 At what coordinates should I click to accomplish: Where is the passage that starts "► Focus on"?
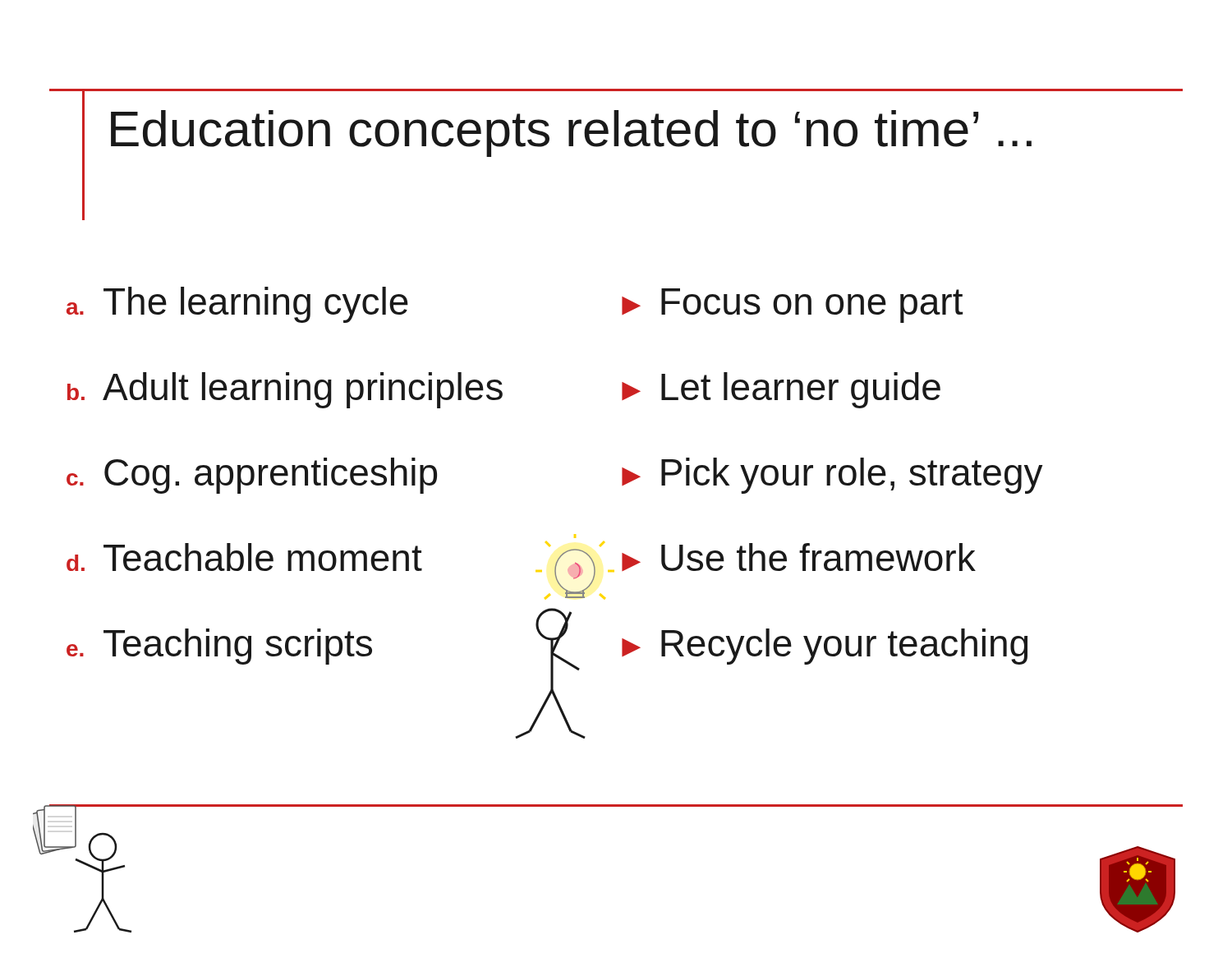[789, 302]
